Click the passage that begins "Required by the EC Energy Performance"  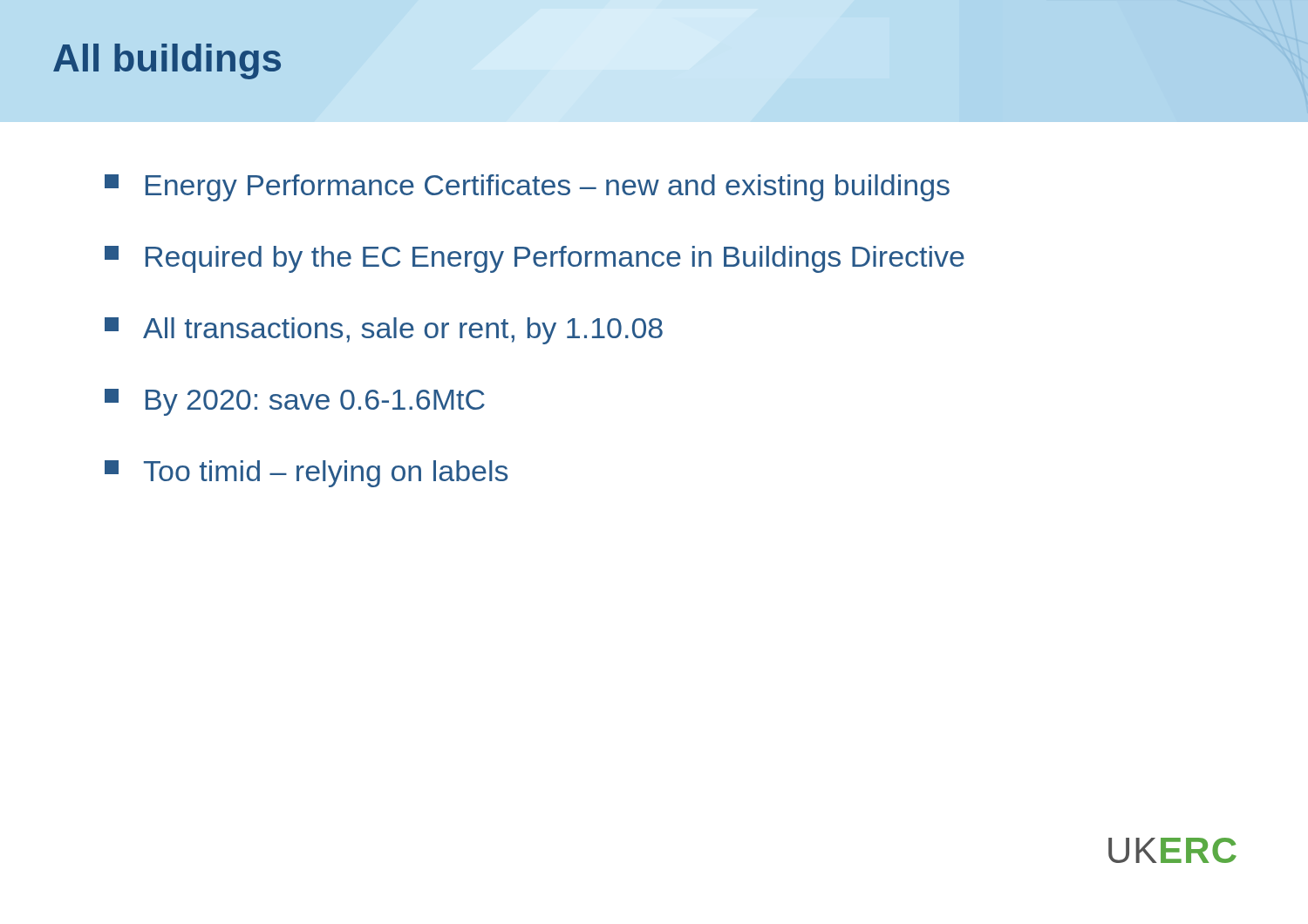628,257
